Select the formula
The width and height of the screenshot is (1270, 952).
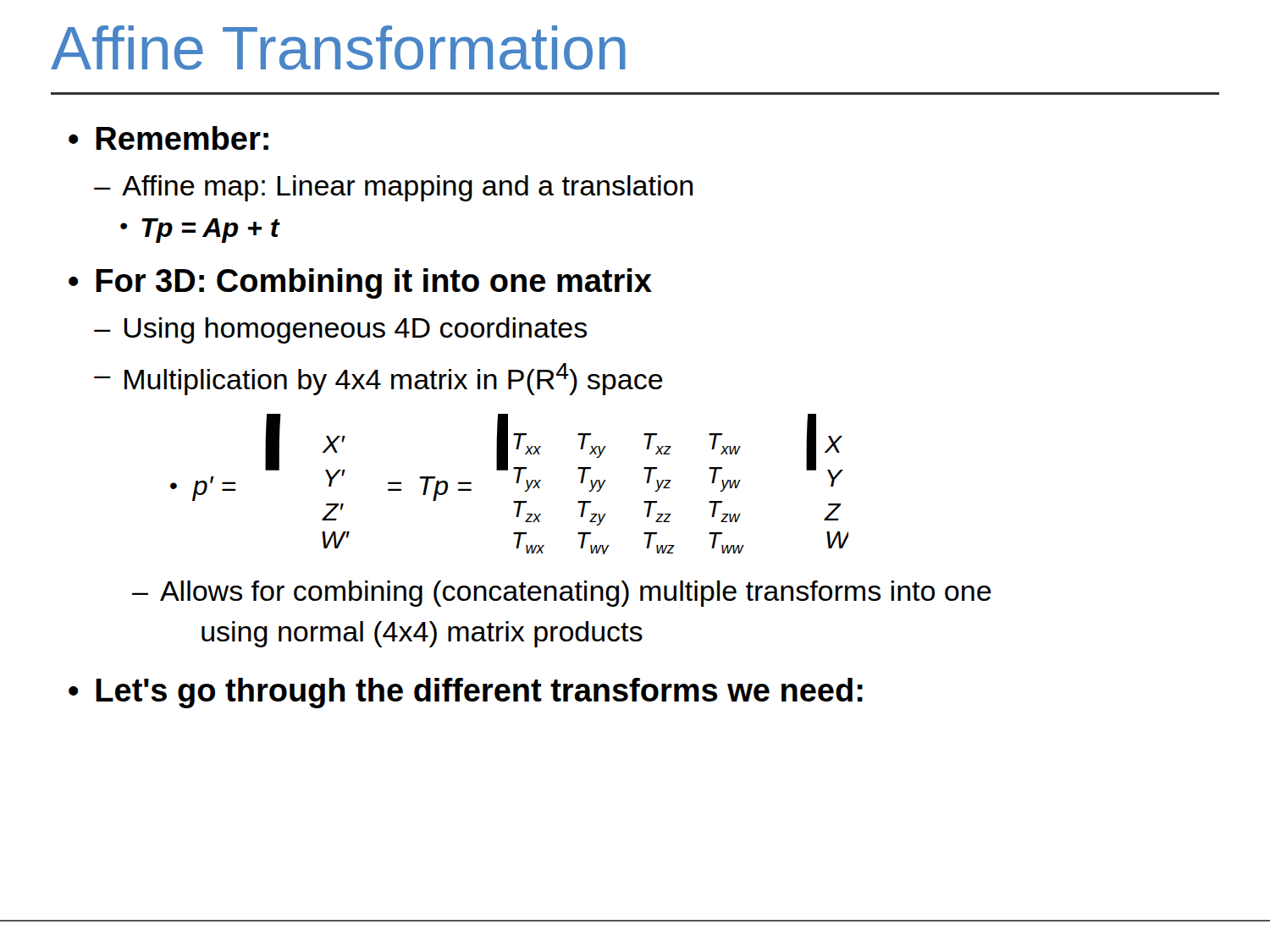click(518, 486)
